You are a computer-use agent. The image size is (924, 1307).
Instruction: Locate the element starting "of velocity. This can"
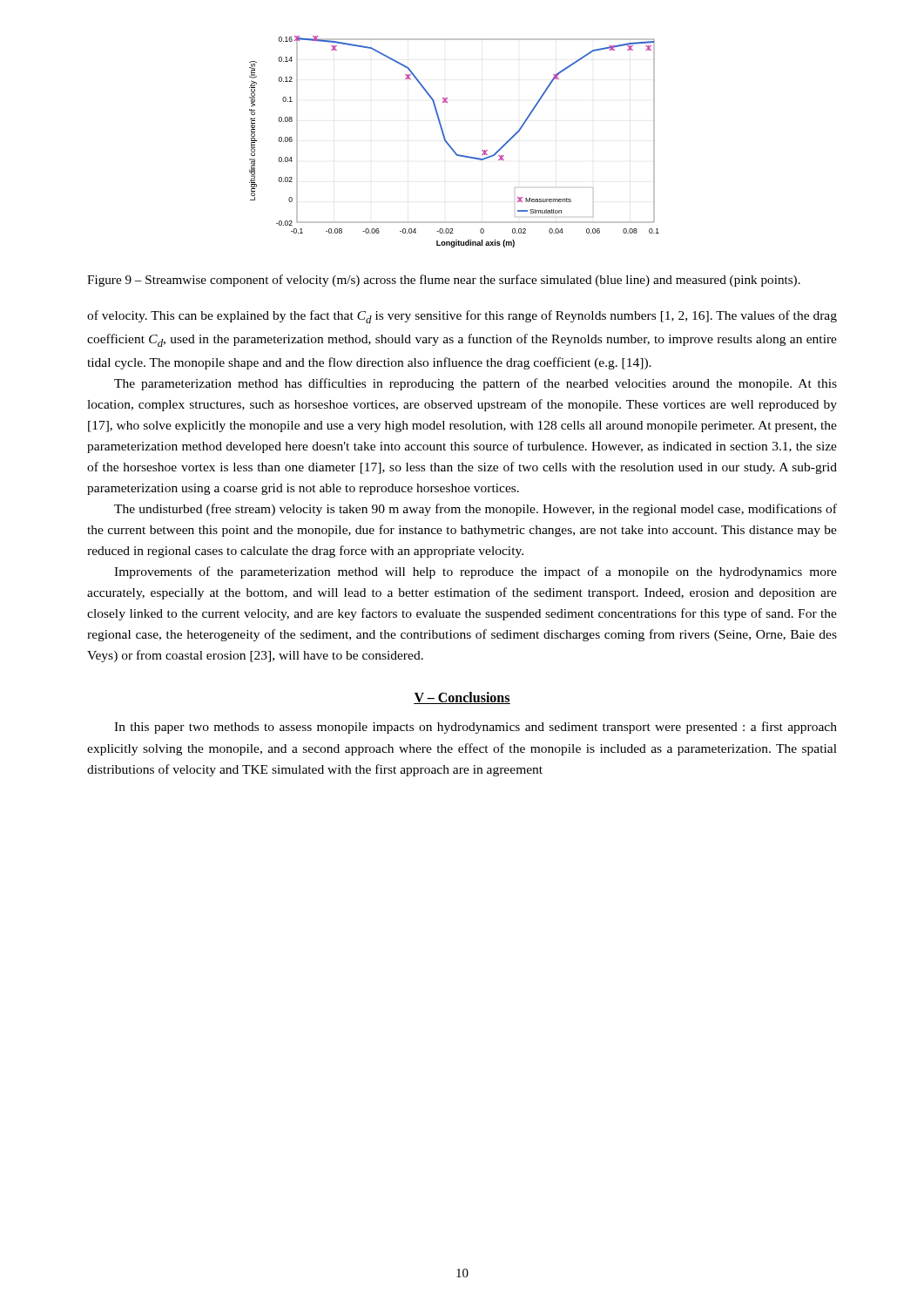point(462,339)
